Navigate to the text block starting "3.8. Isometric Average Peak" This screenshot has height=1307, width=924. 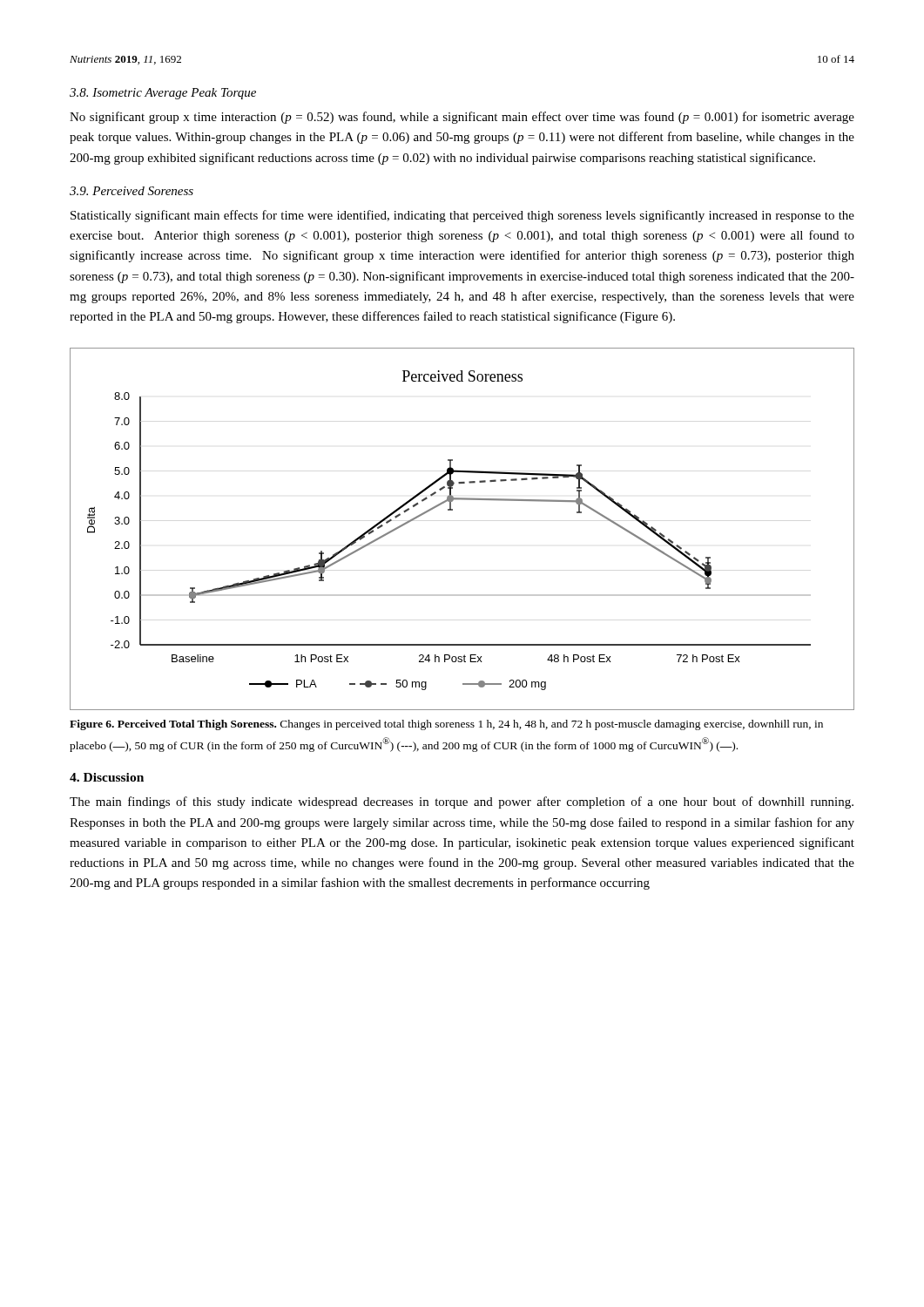163,92
